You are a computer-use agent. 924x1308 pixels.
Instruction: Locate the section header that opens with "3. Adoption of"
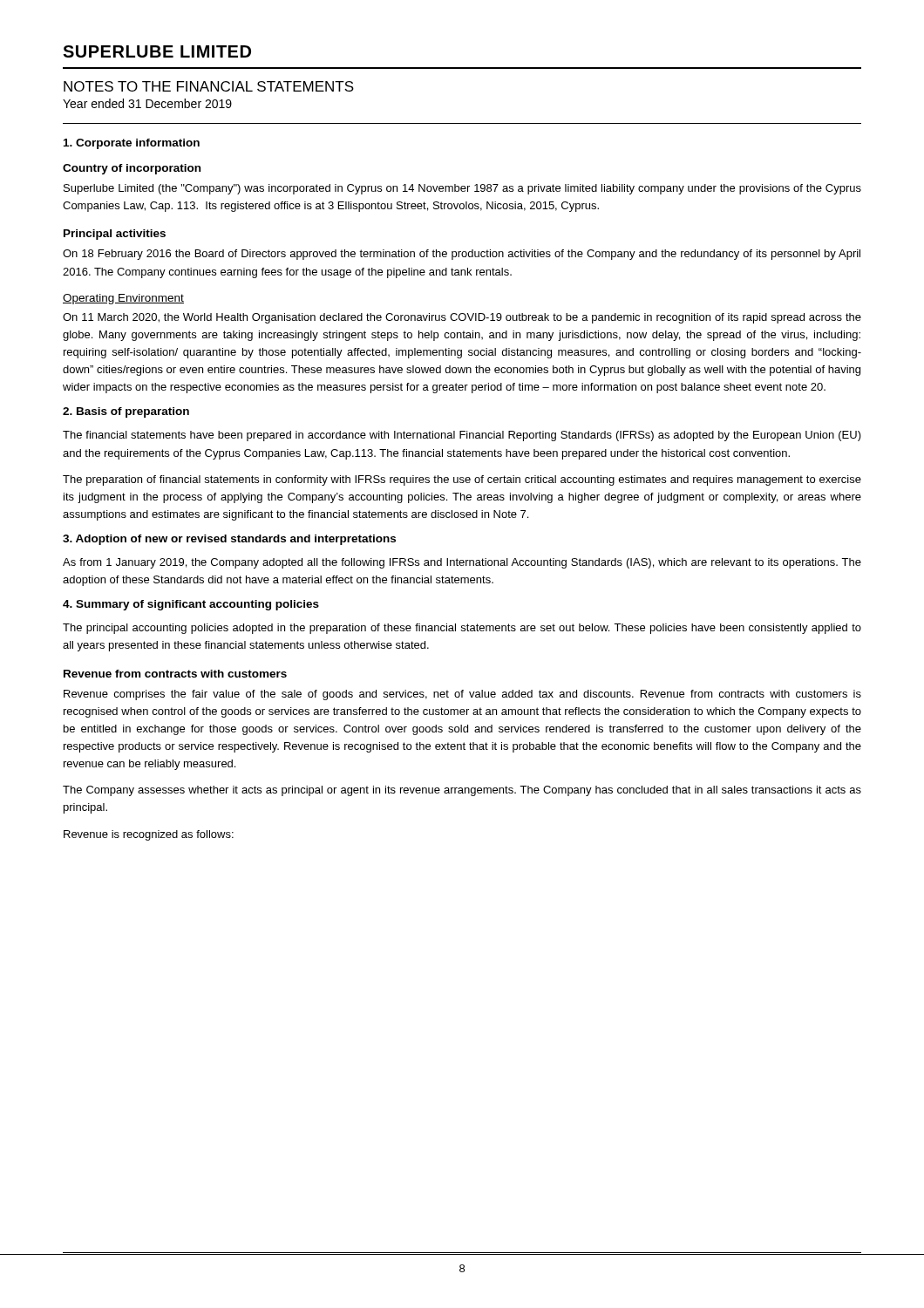pyautogui.click(x=229, y=540)
